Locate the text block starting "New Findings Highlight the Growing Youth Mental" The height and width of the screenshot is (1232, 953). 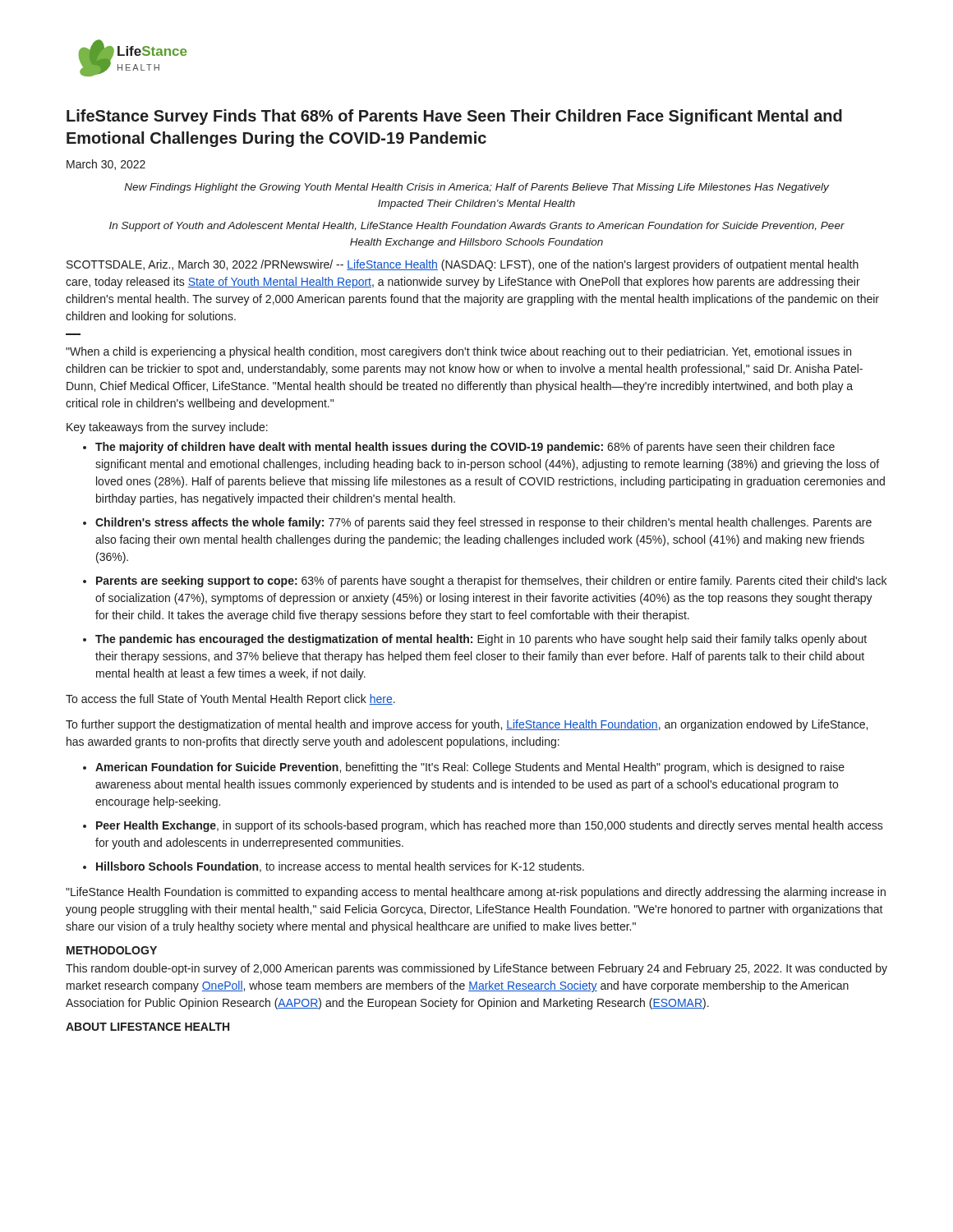coord(476,195)
